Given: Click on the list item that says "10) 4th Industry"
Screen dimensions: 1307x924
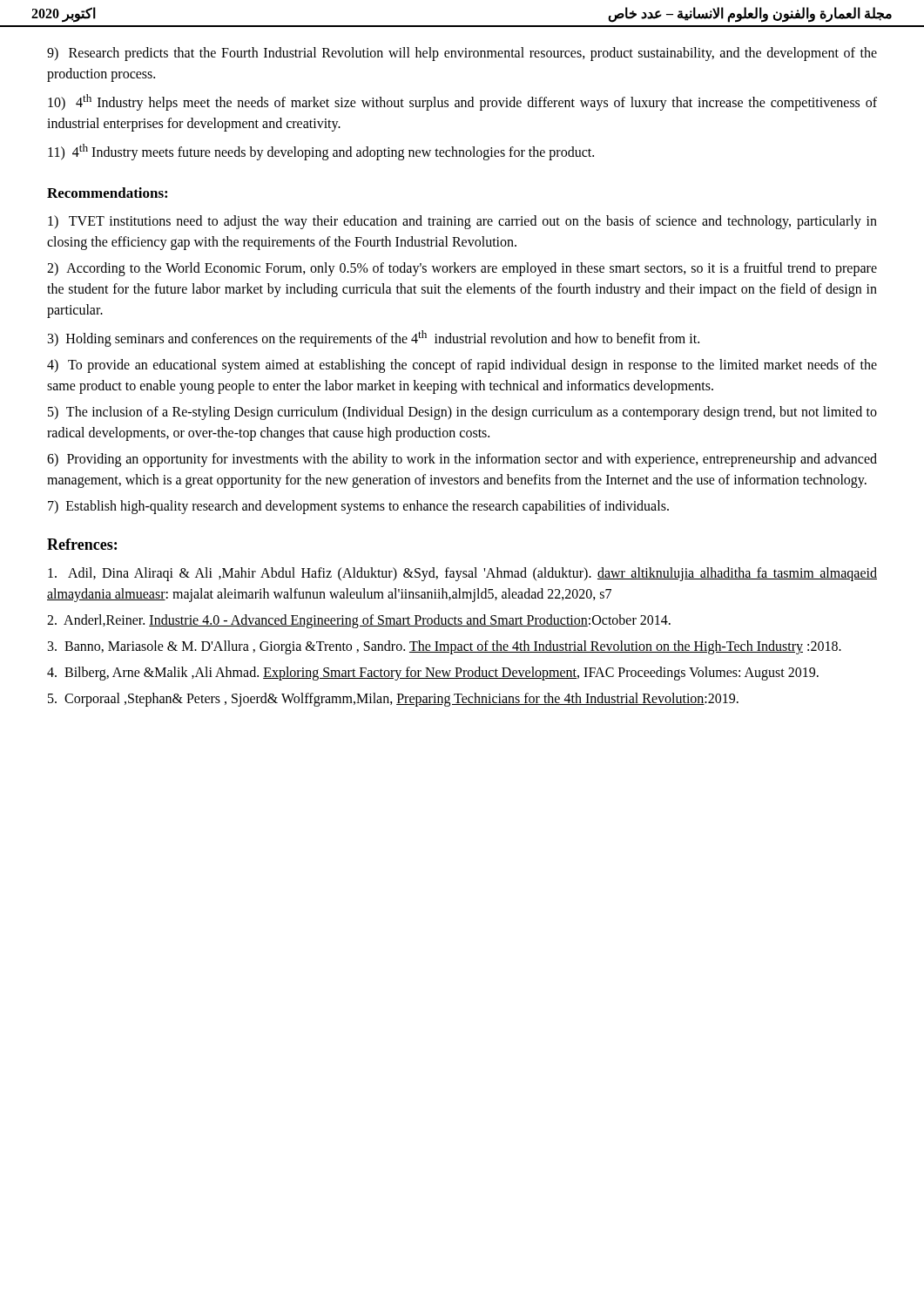Looking at the screenshot, I should pyautogui.click(x=462, y=112).
